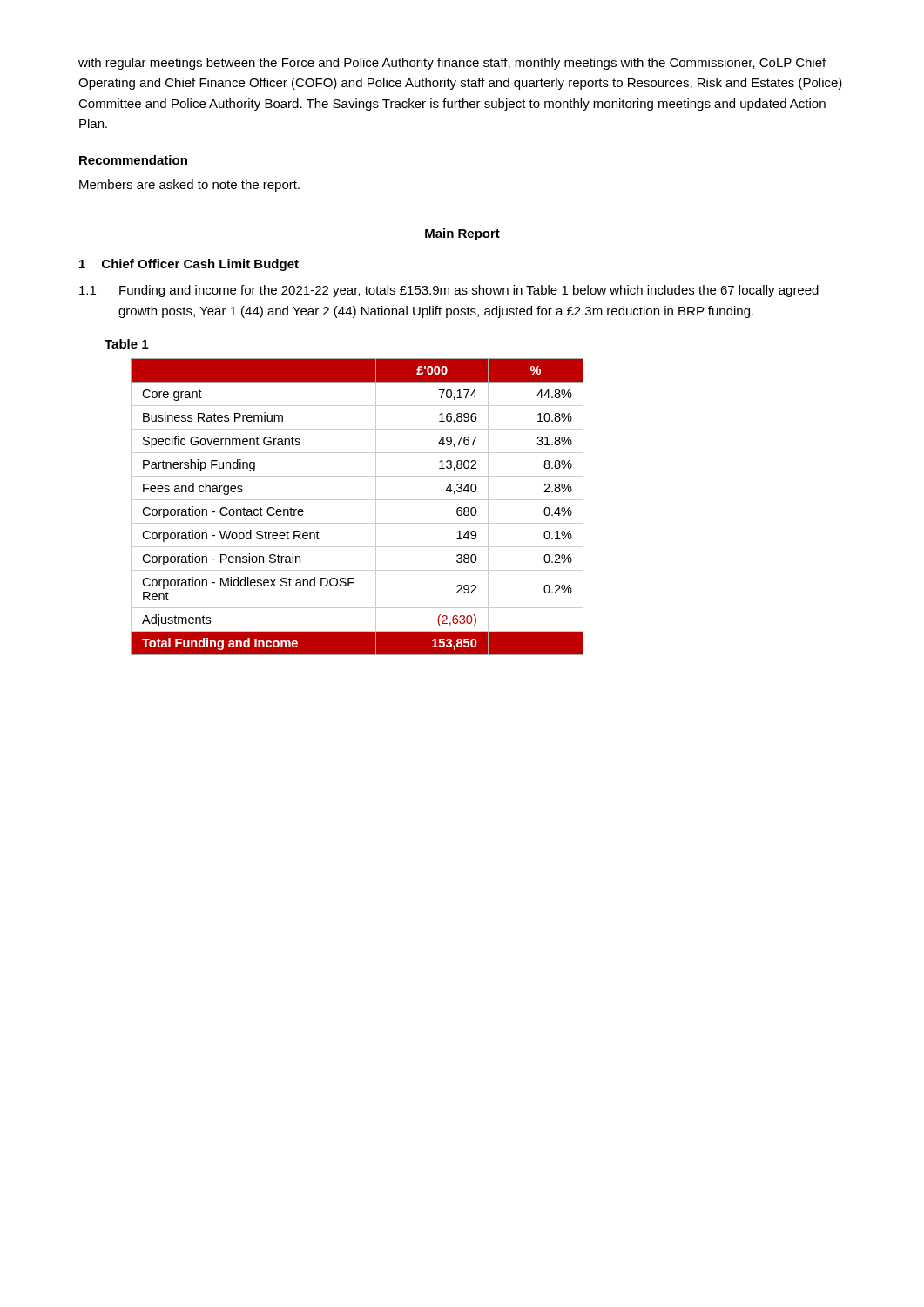924x1307 pixels.
Task: Navigate to the text block starting "with regular meetings between the Force and Police"
Action: coord(460,93)
